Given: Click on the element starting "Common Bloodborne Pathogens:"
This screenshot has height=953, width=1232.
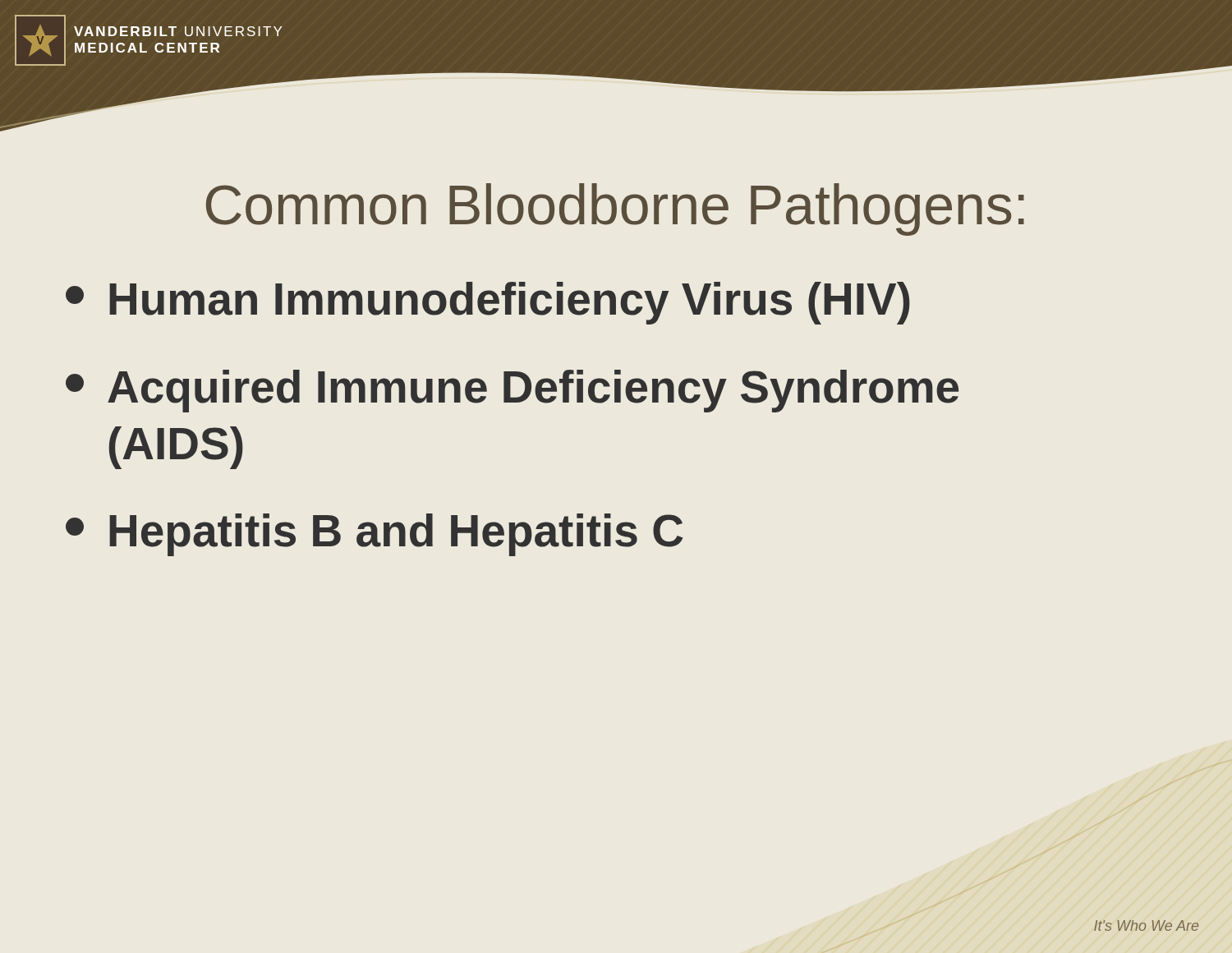Looking at the screenshot, I should click(616, 205).
